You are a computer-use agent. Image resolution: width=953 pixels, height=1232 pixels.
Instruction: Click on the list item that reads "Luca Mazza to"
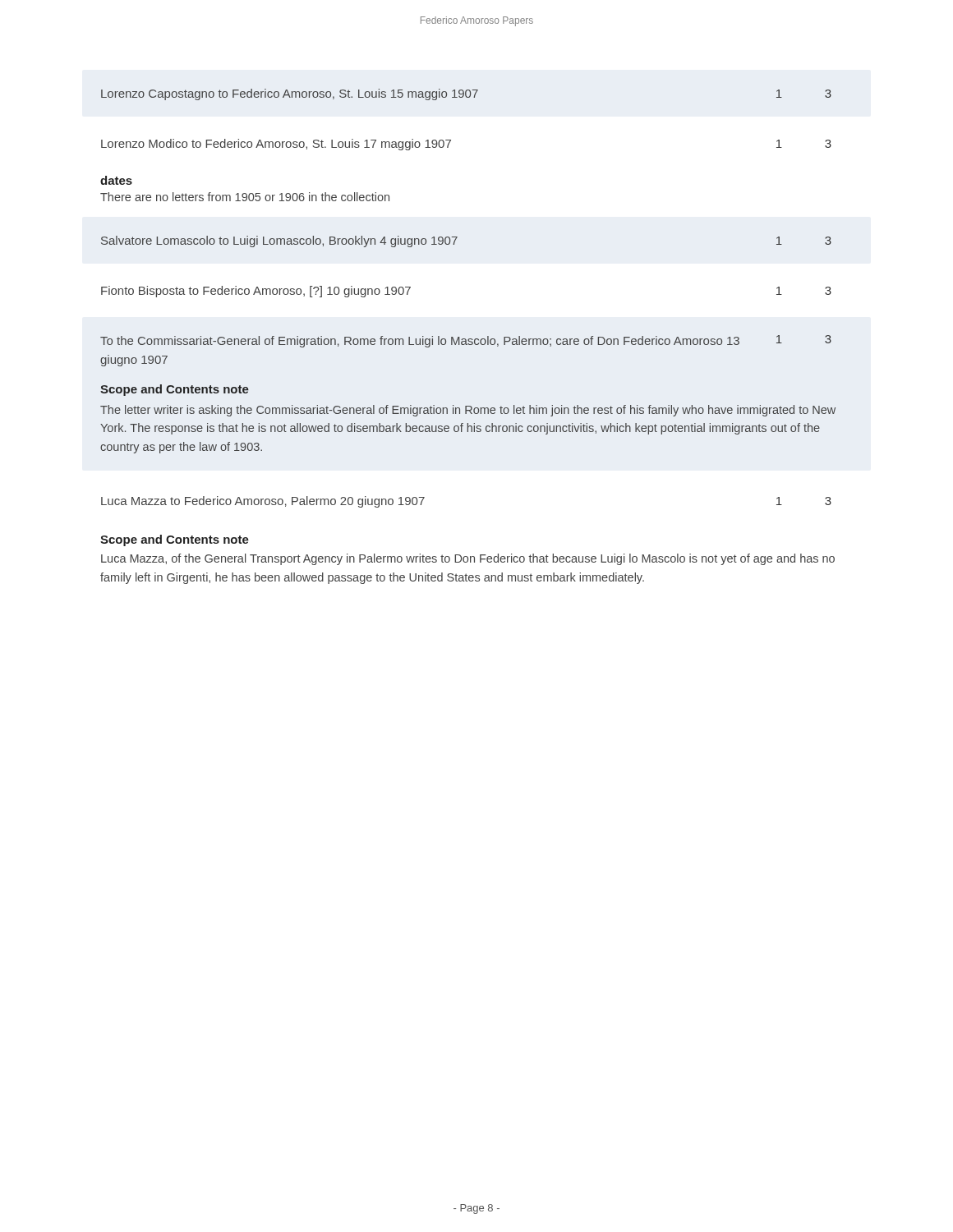[262, 501]
